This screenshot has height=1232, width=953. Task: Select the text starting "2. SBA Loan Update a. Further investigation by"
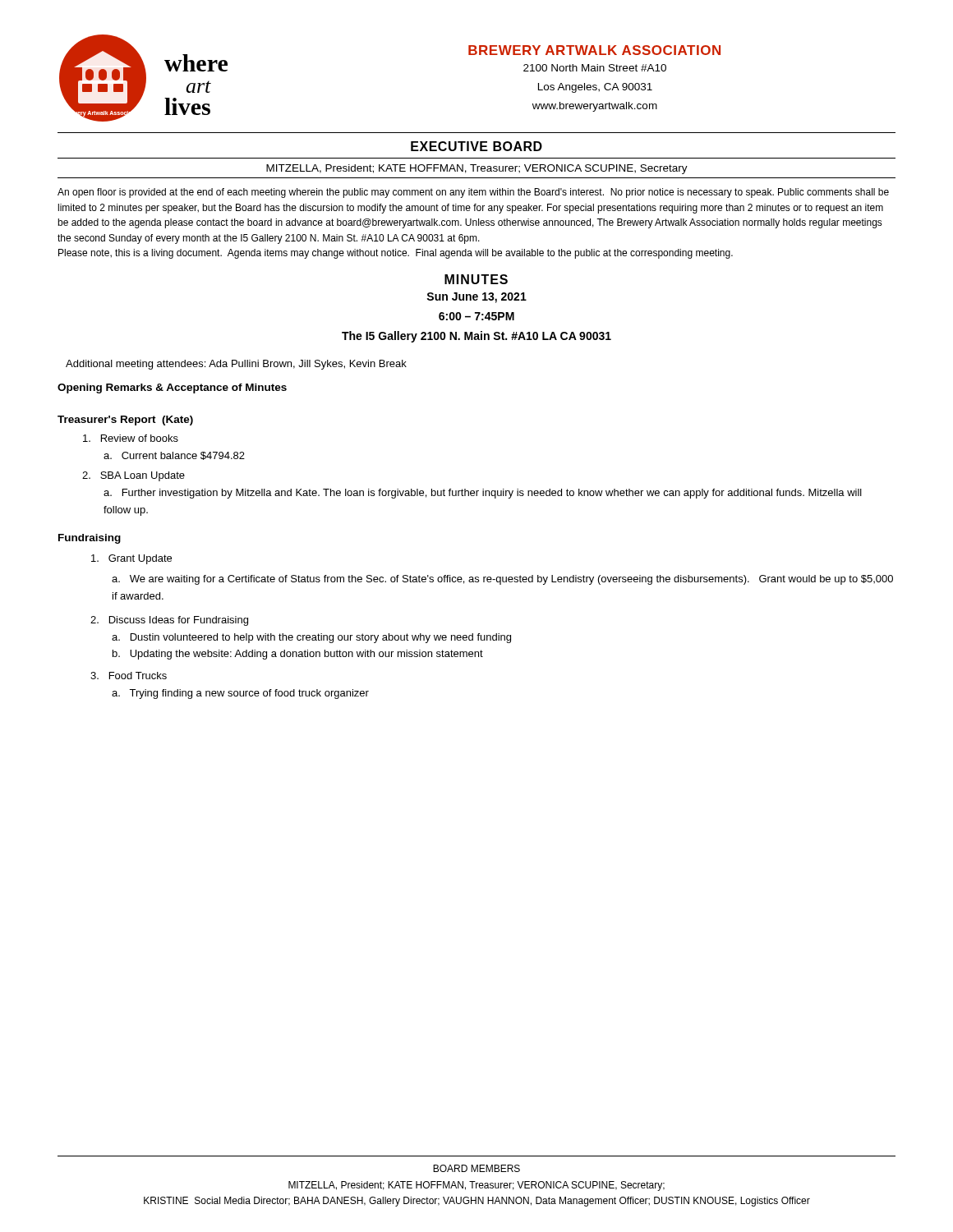click(489, 494)
